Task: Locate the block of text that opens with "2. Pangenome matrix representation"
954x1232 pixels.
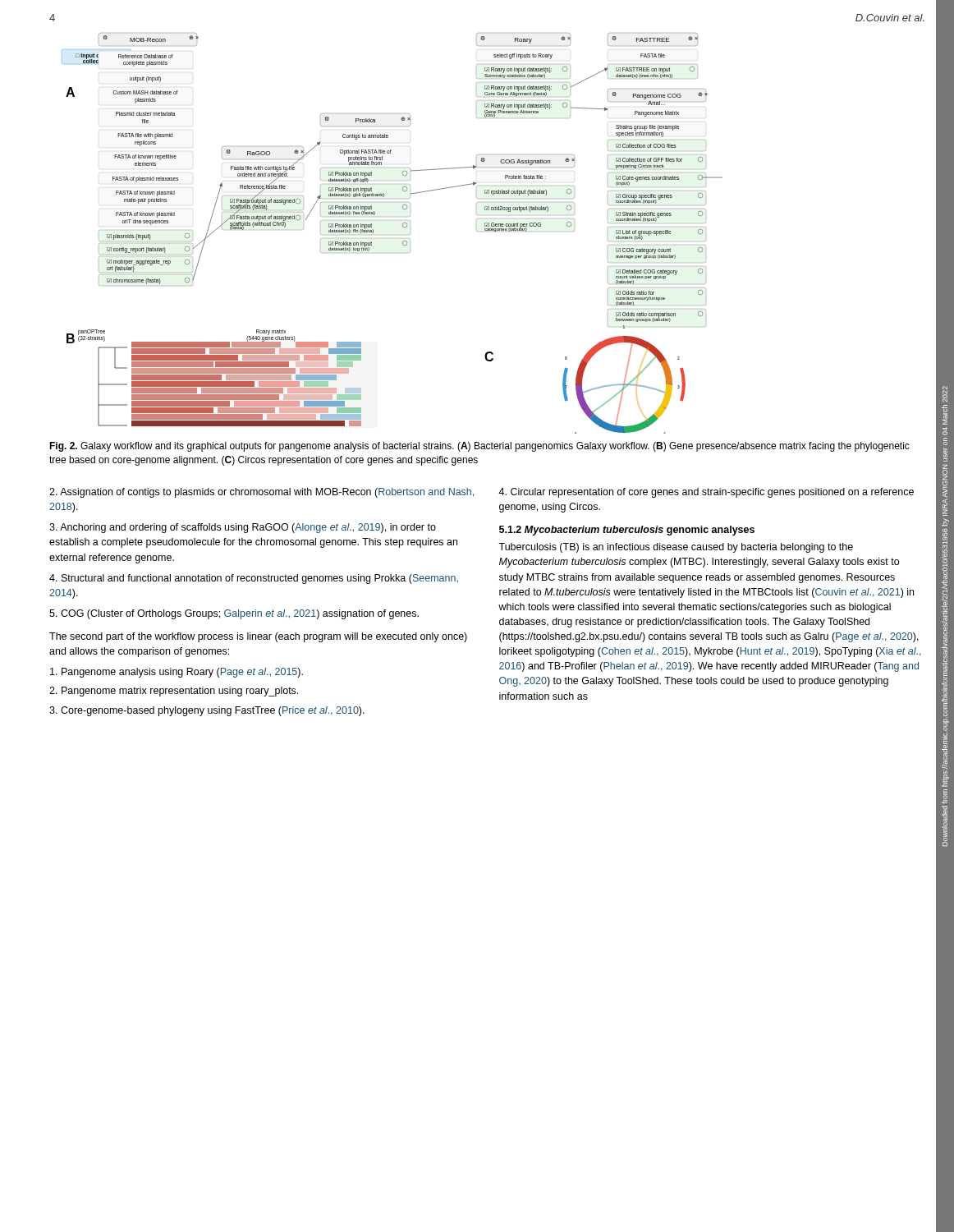Action: point(174,691)
